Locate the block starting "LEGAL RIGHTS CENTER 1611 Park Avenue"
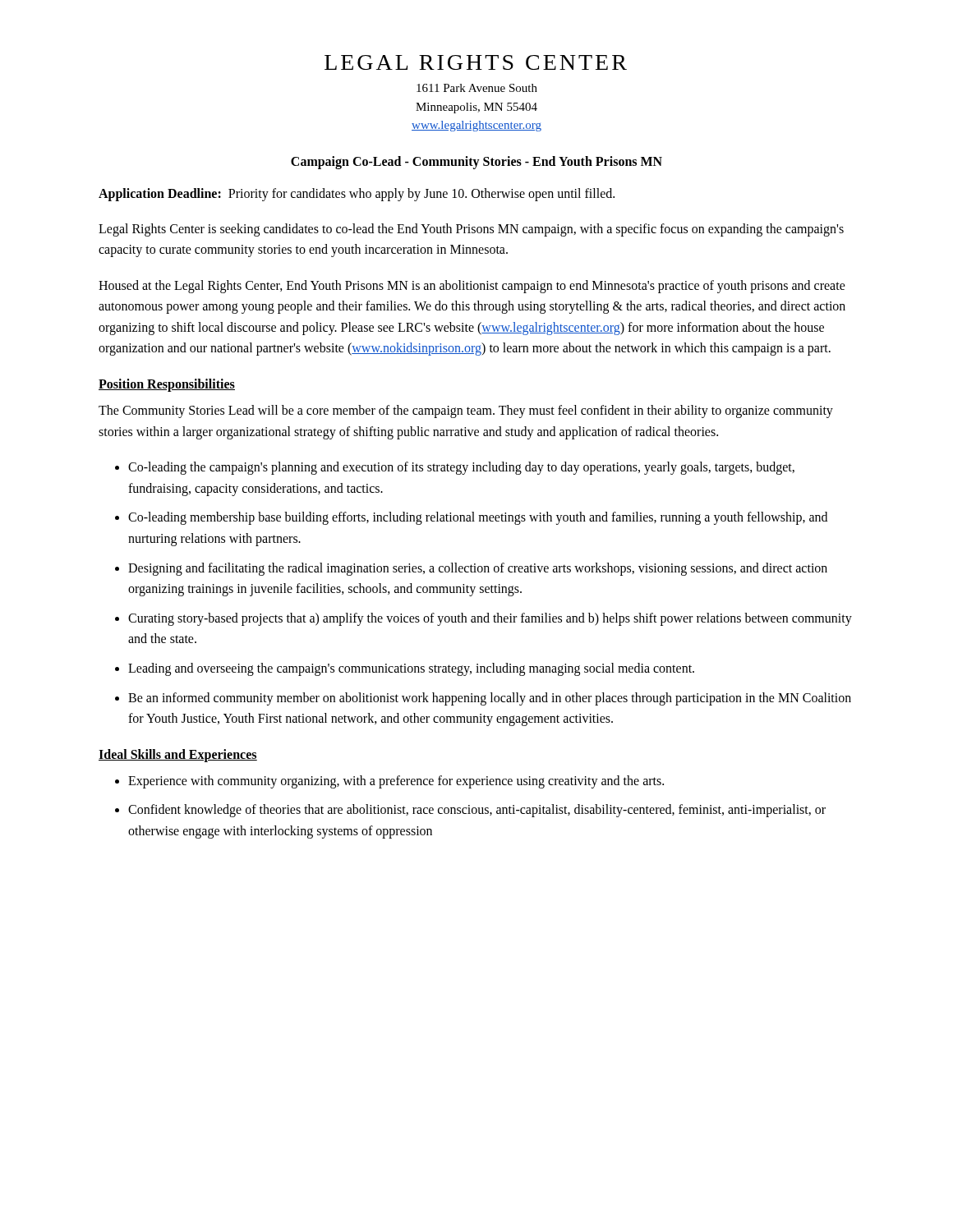Screen dimensions: 1232x953 (476, 92)
